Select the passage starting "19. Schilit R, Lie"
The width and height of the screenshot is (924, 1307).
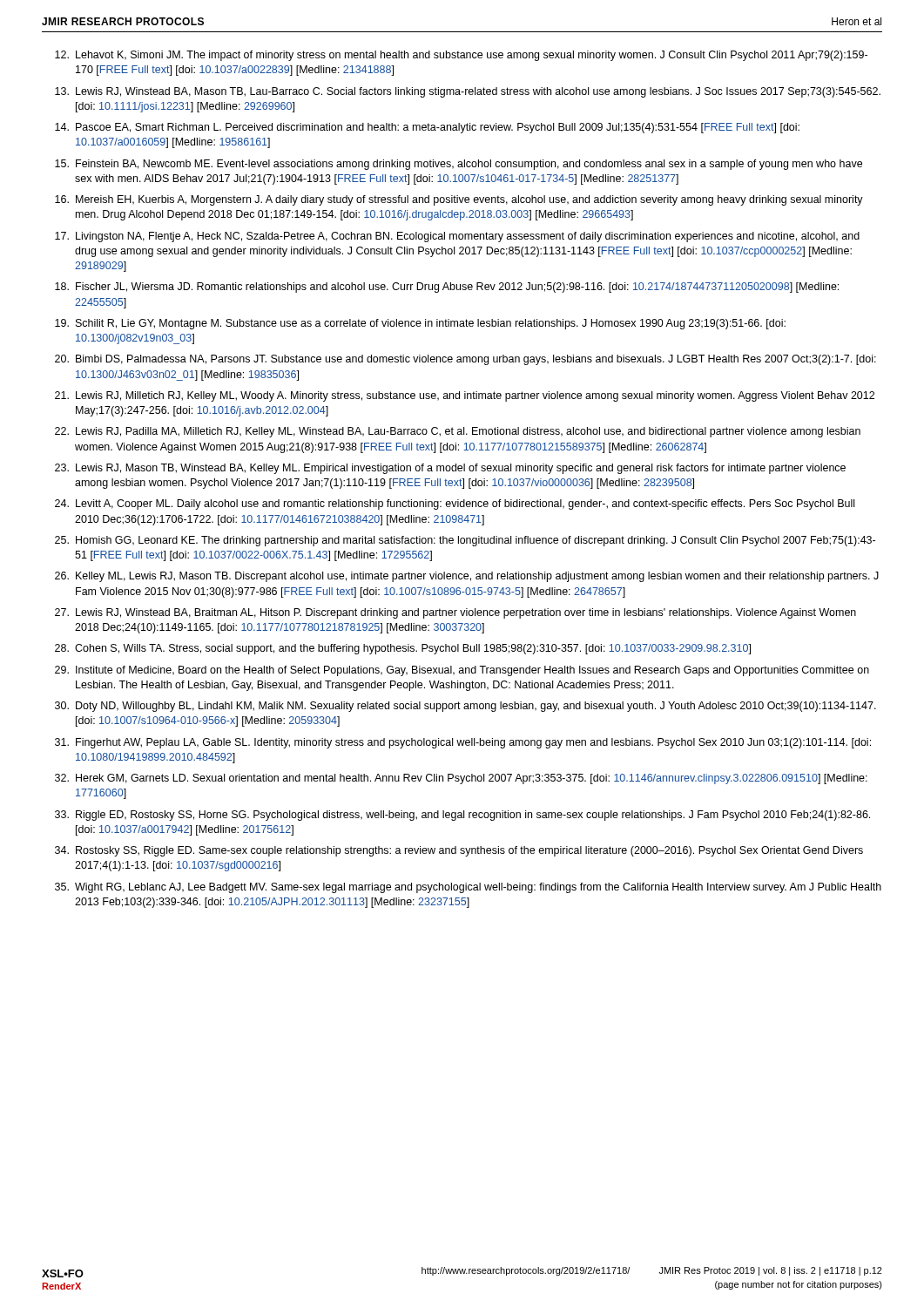point(462,331)
